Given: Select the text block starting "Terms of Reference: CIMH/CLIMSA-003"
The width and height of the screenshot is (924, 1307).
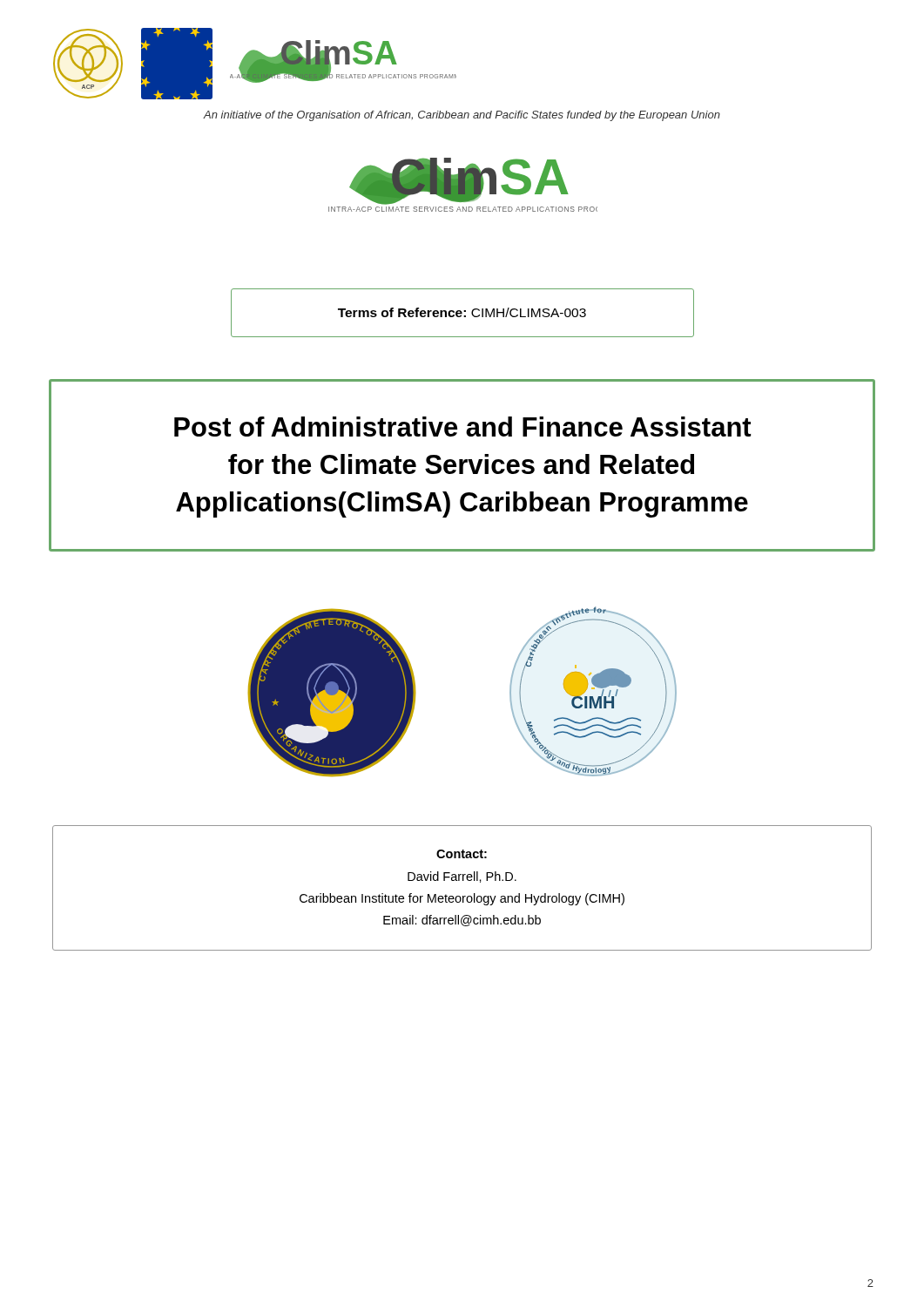Looking at the screenshot, I should [x=462, y=312].
